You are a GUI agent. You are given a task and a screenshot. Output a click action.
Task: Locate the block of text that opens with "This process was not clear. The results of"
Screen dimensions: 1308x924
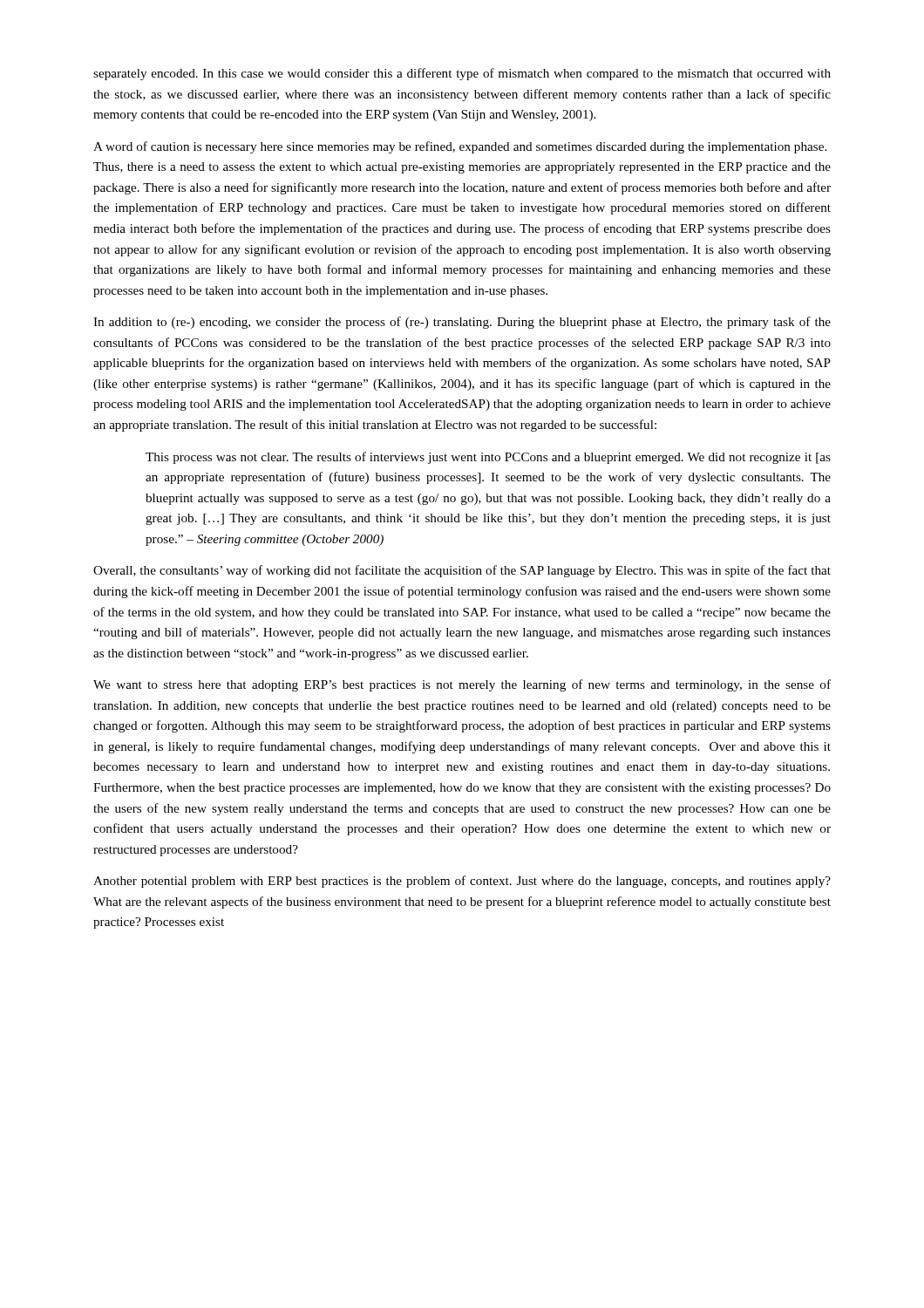point(488,497)
